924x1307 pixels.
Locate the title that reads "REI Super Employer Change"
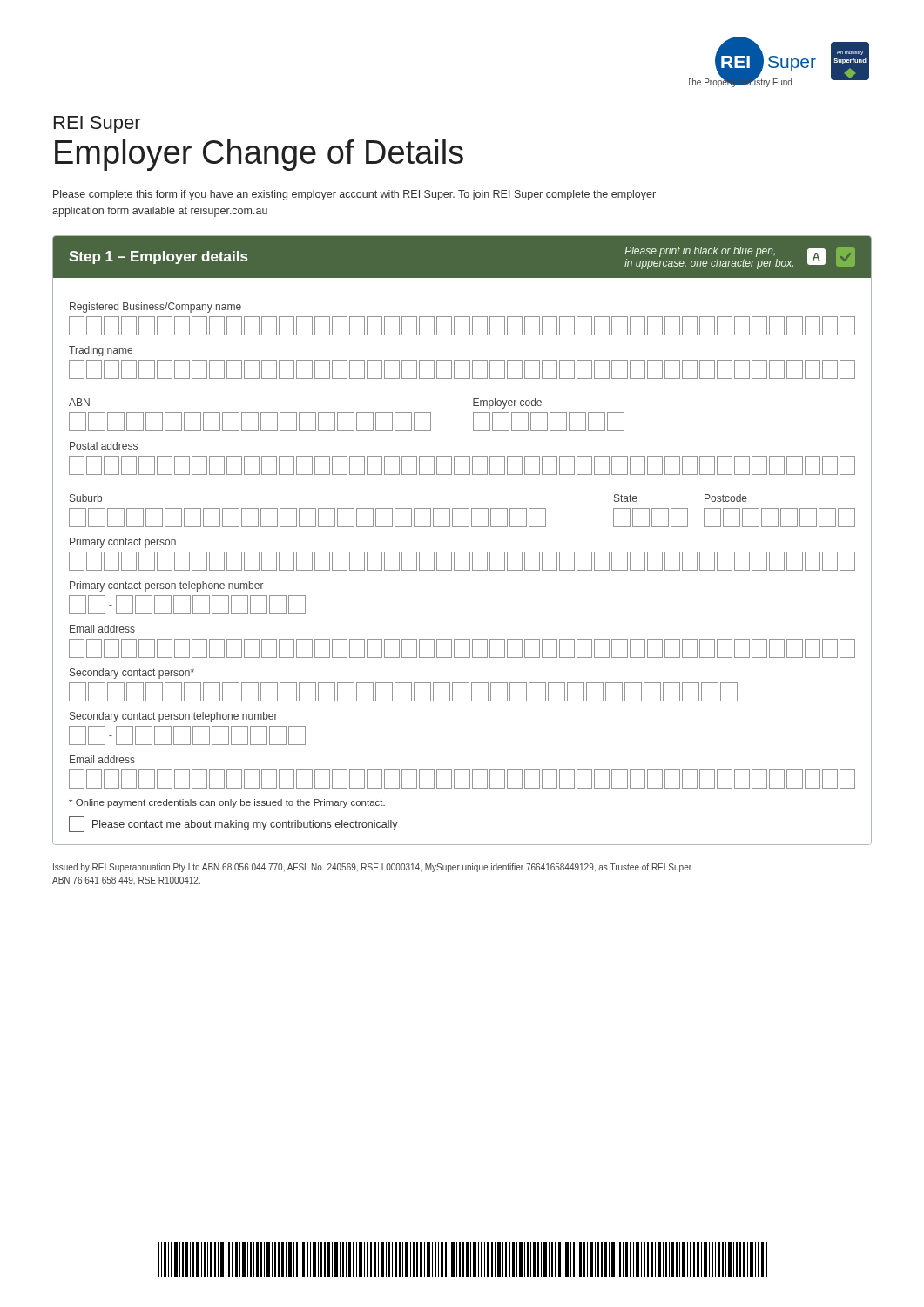tap(462, 142)
